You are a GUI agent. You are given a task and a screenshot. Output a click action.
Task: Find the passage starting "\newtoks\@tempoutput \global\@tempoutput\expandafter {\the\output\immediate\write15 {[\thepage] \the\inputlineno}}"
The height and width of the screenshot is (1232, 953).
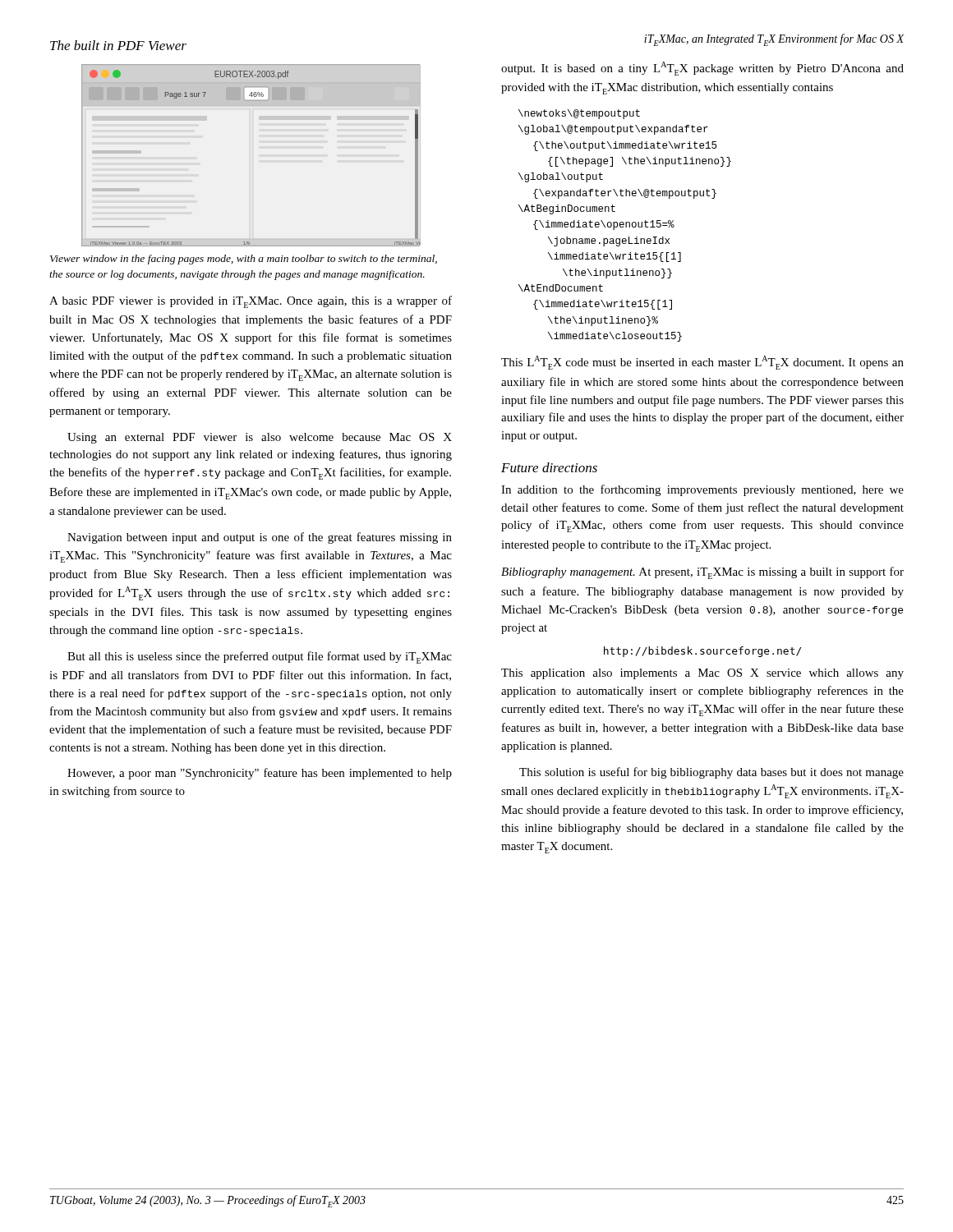[579, 114]
